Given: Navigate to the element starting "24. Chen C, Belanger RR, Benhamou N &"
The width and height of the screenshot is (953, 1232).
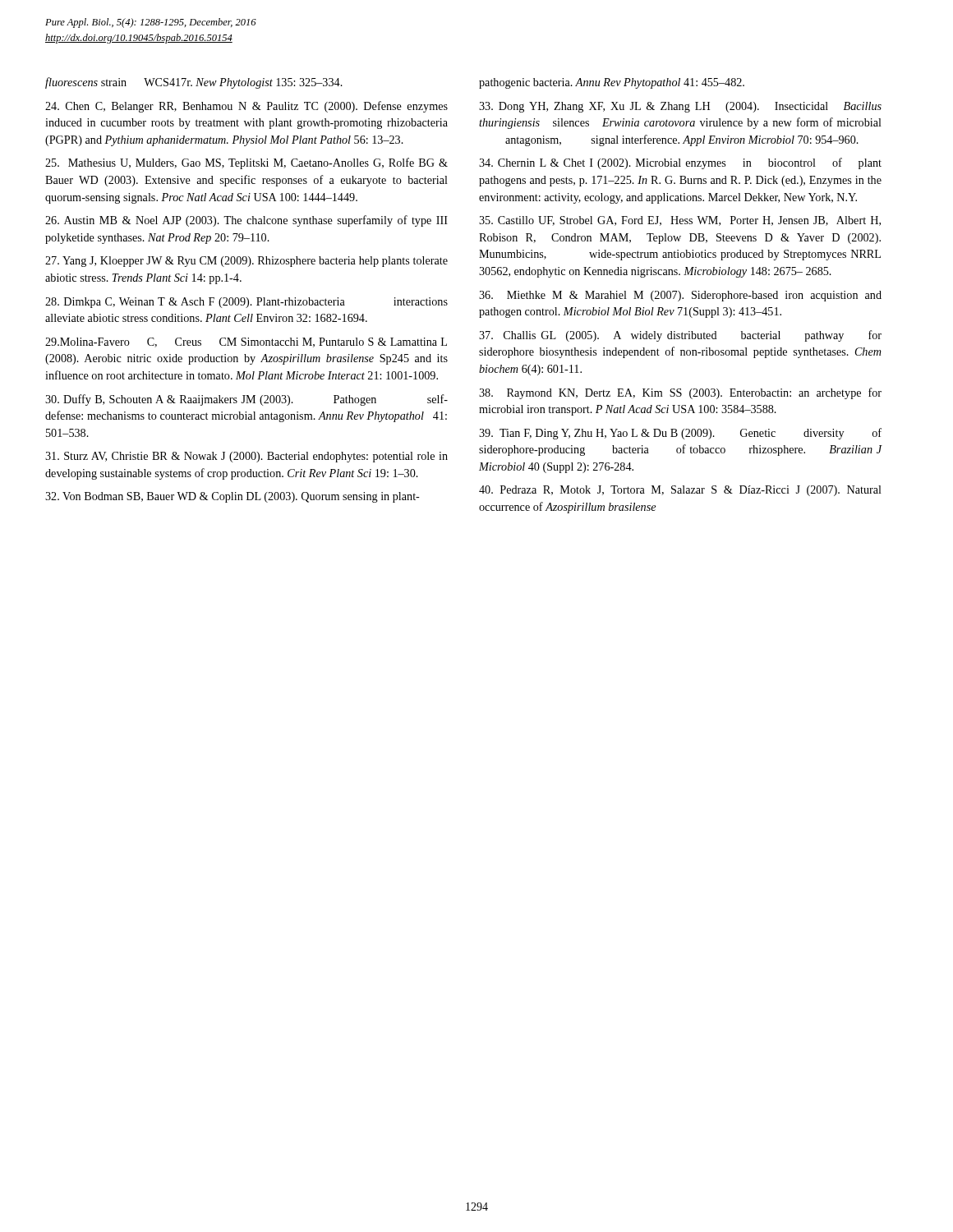Looking at the screenshot, I should coord(246,123).
